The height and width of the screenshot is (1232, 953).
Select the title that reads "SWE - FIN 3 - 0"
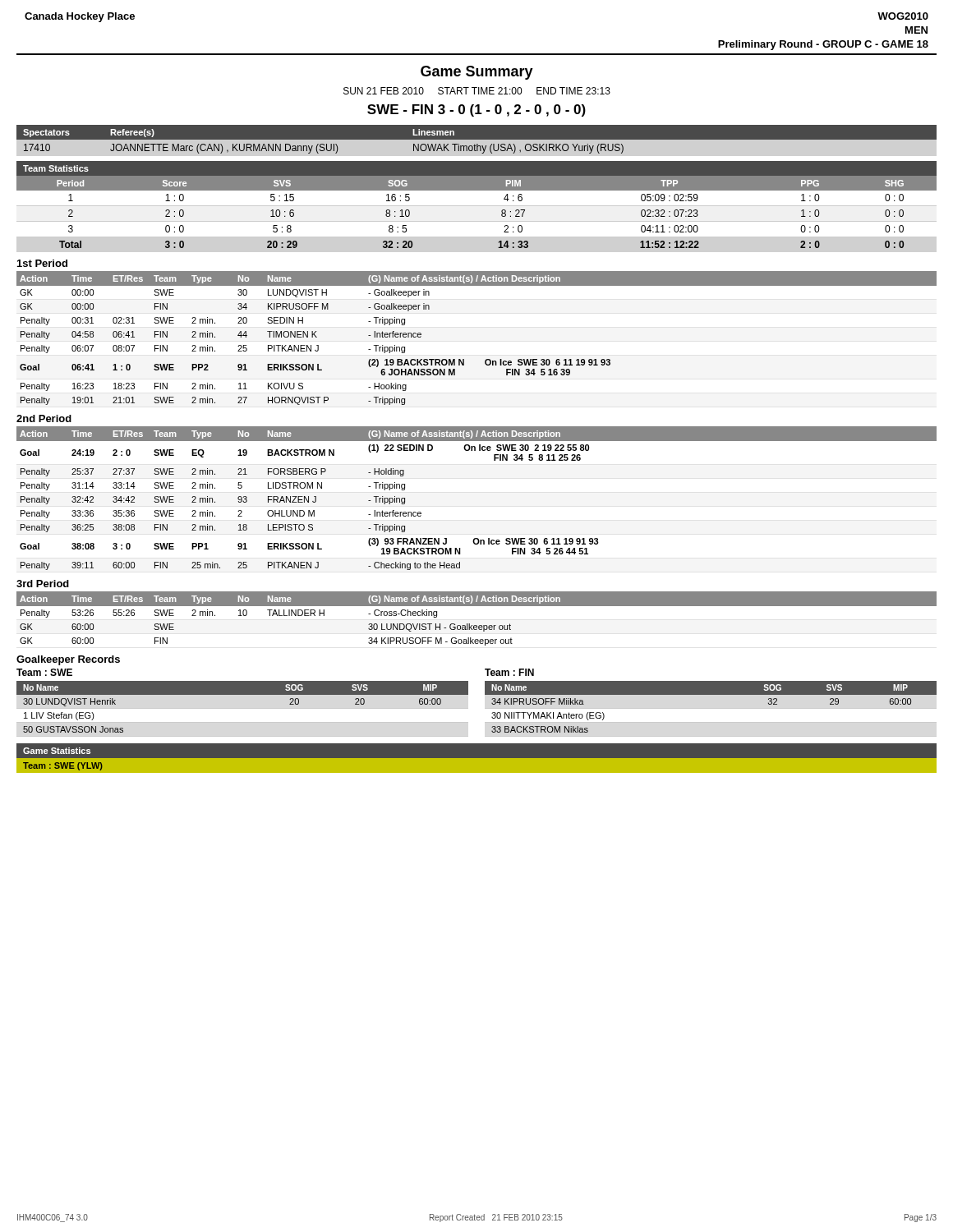pos(476,110)
